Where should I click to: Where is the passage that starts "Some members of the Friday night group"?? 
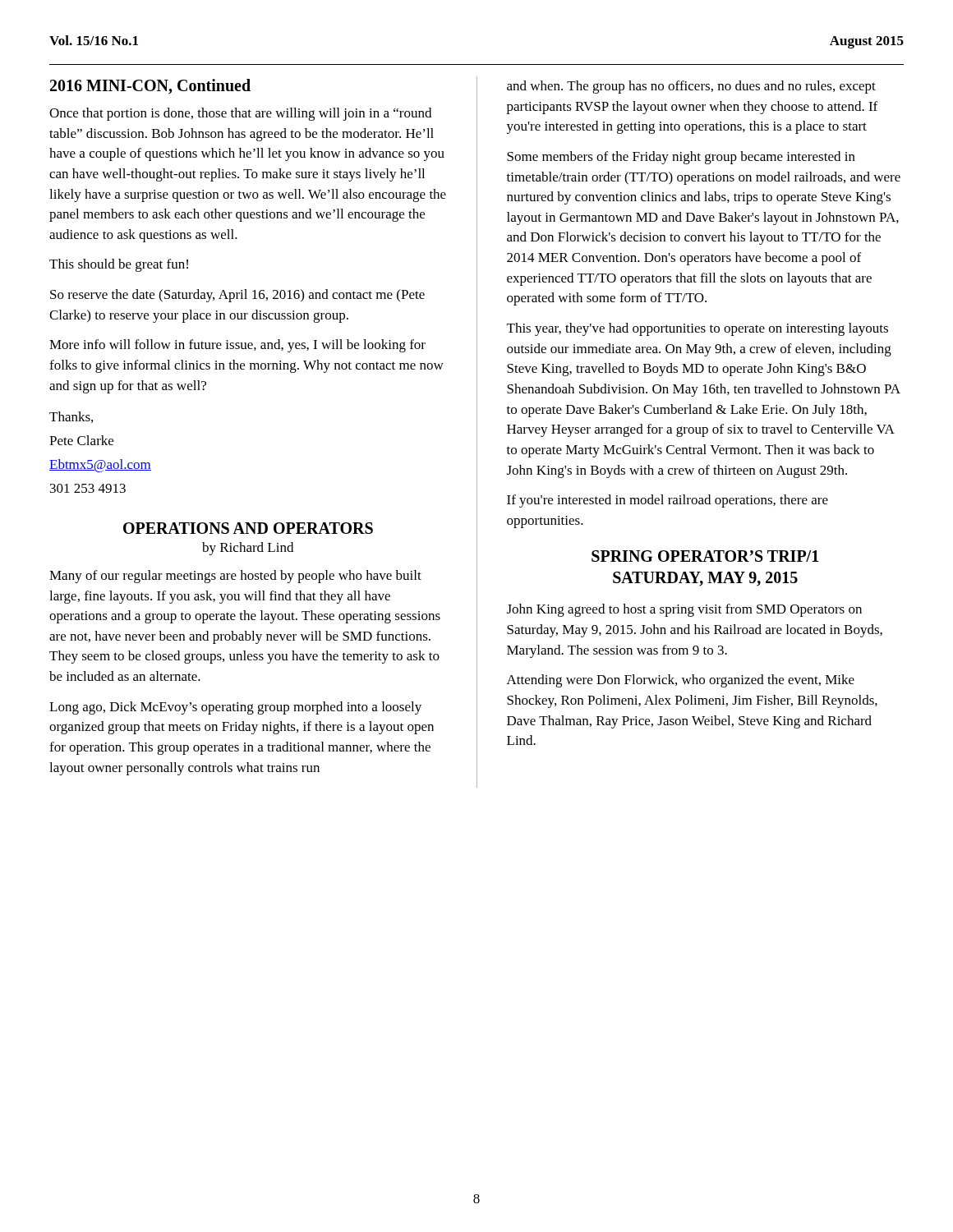[705, 228]
